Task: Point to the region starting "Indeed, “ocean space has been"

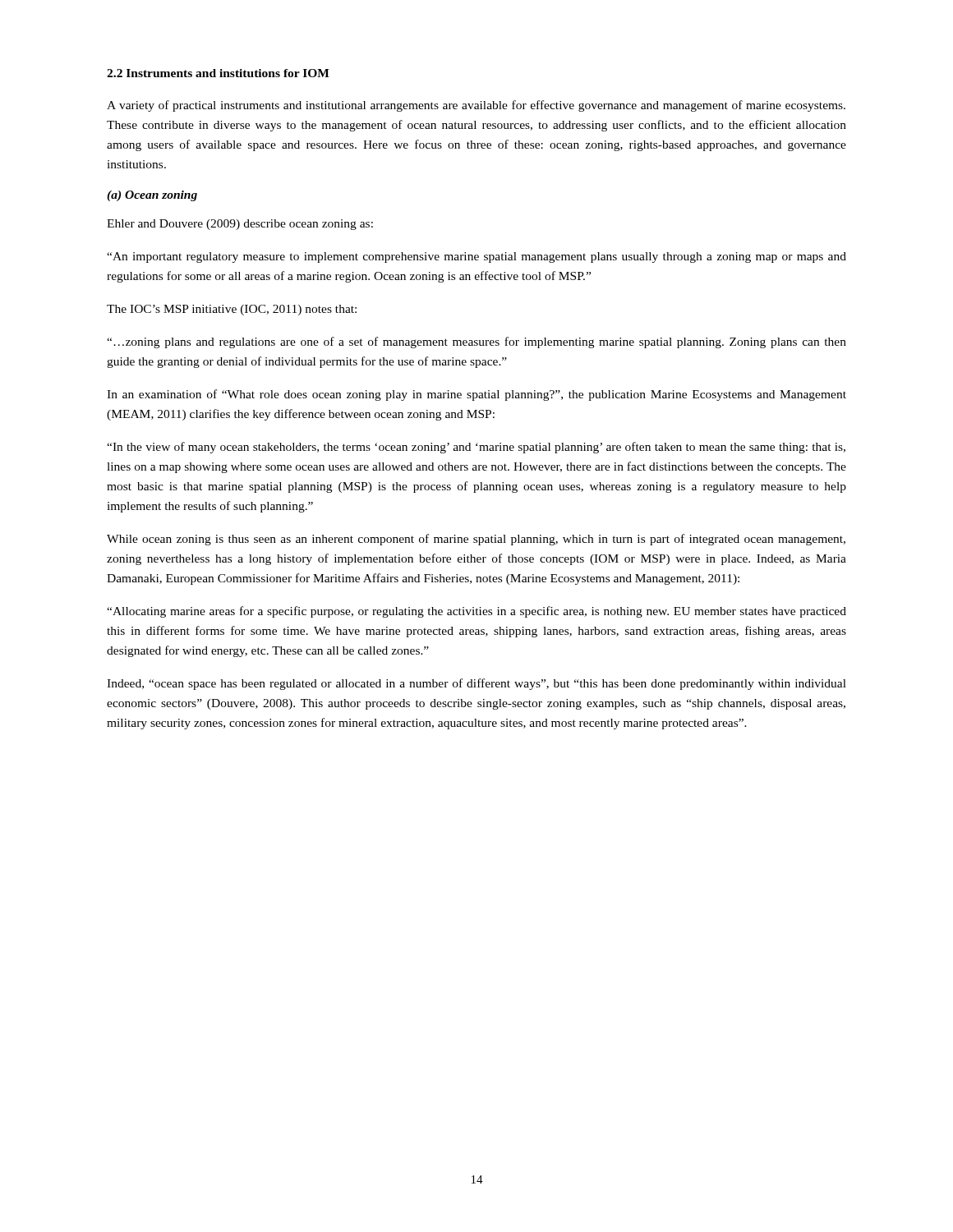Action: click(476, 703)
